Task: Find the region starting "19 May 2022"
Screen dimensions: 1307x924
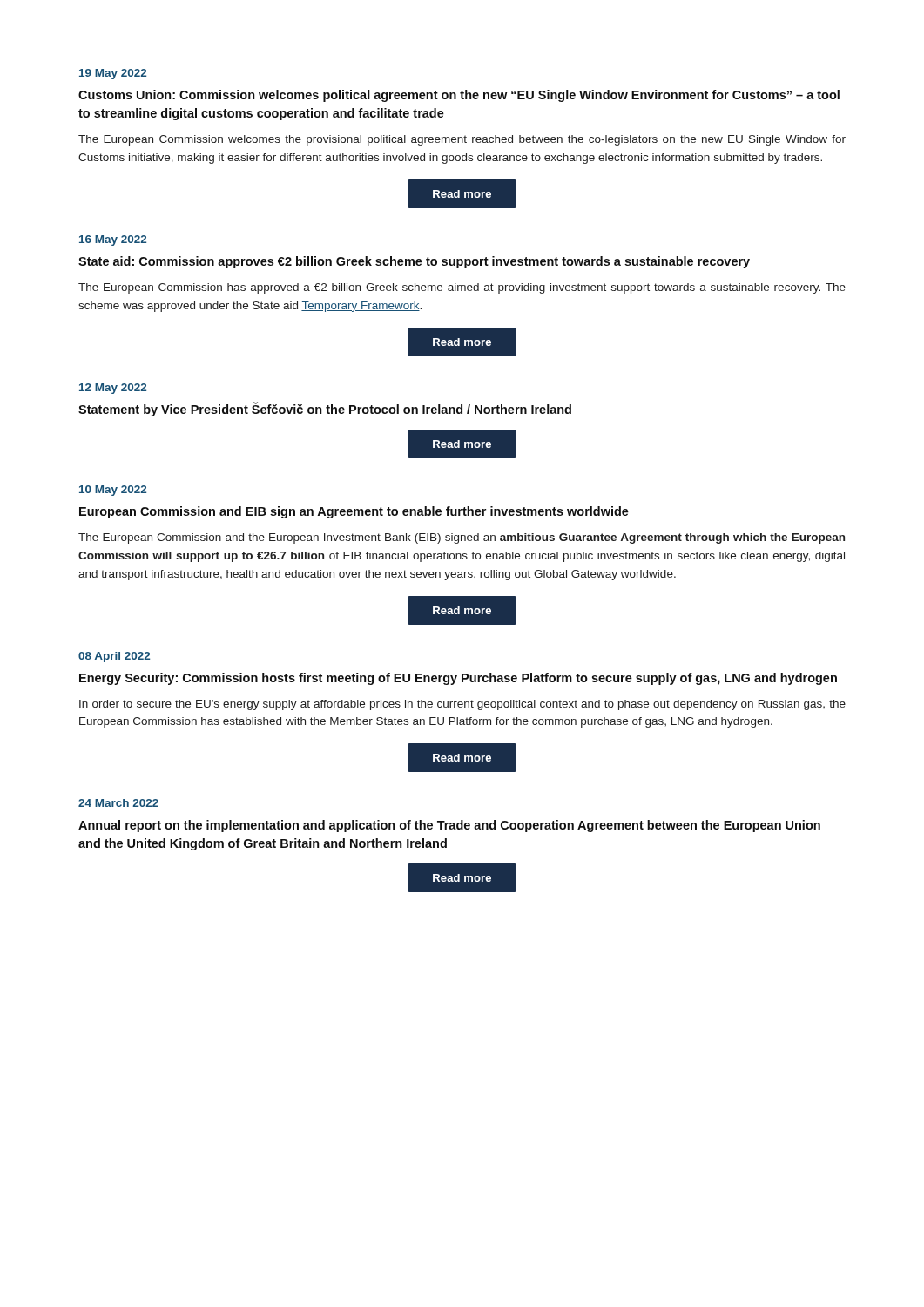Action: pos(113,73)
